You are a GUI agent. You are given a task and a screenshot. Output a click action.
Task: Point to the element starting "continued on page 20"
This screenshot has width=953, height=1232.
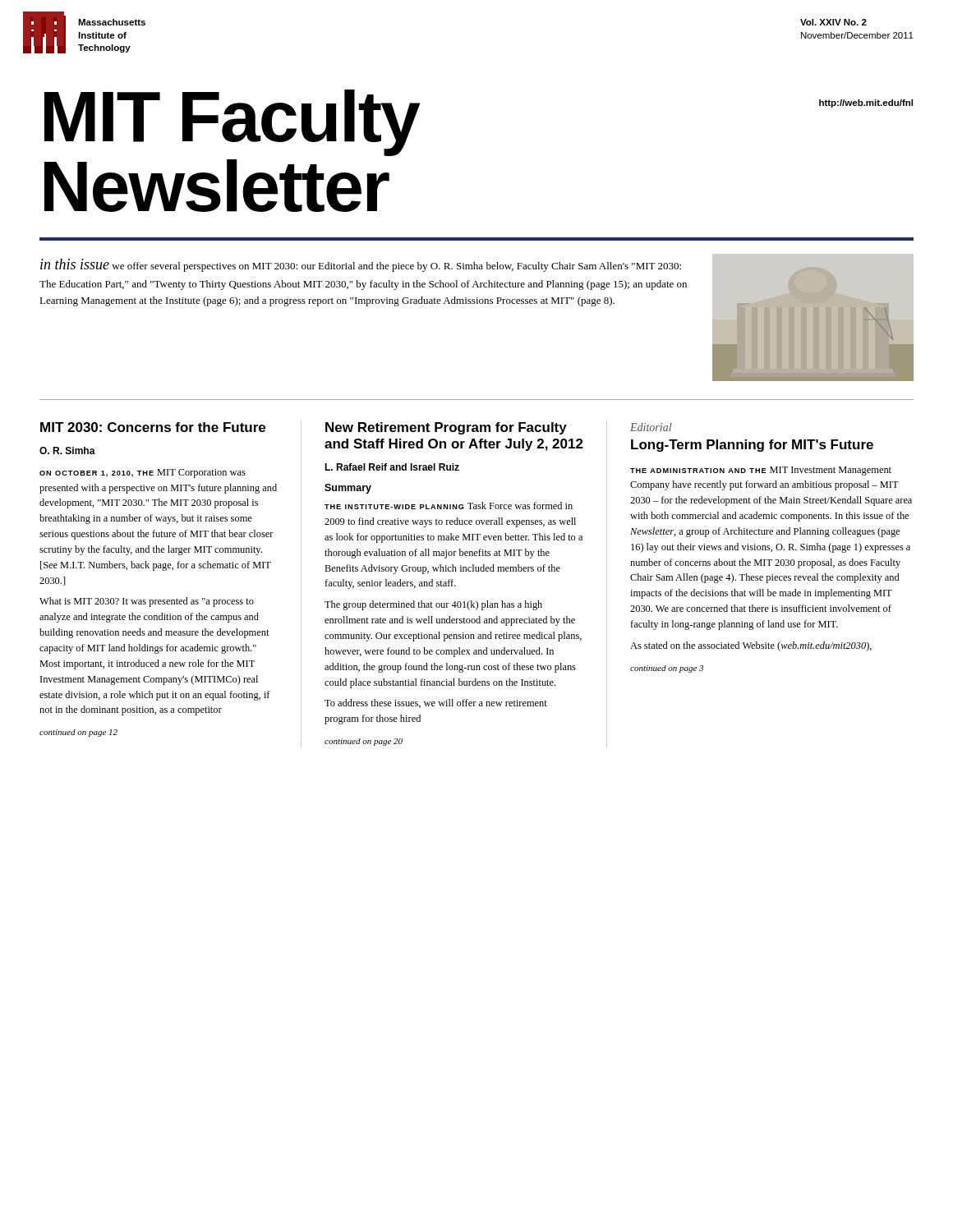point(364,741)
